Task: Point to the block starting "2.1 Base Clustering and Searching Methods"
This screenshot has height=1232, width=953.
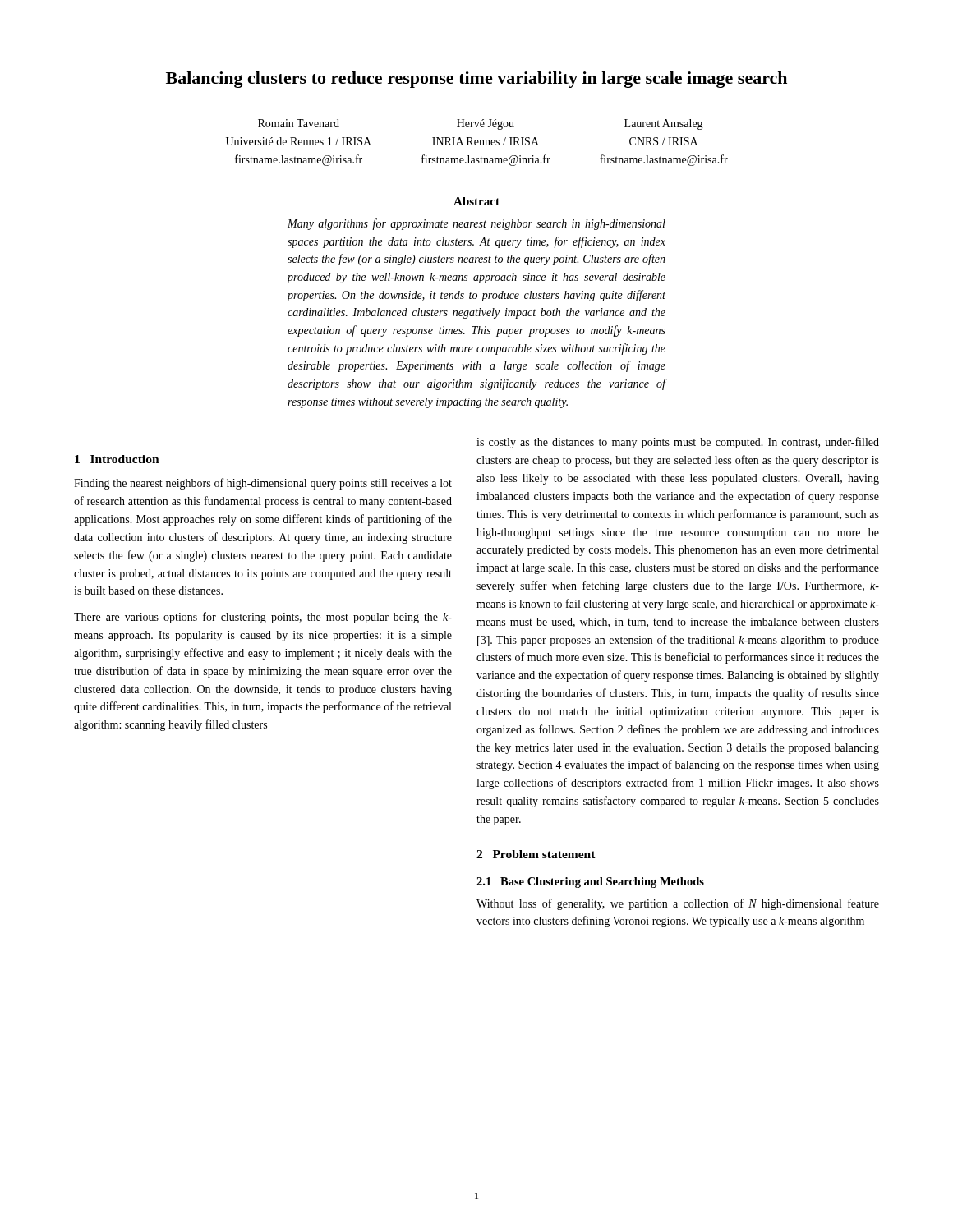Action: pos(590,881)
